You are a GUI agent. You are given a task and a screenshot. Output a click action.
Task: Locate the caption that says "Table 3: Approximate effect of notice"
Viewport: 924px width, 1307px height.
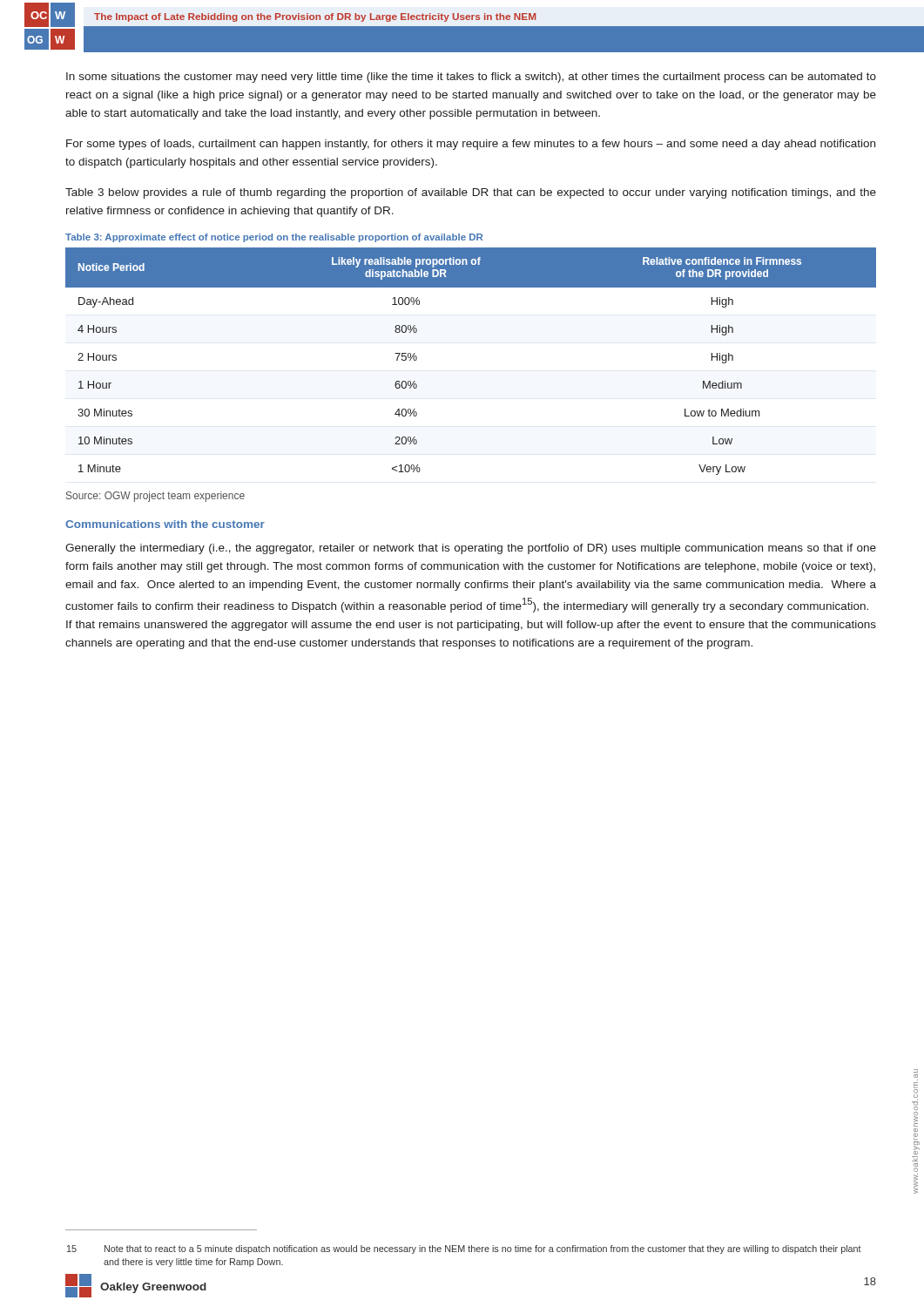click(x=274, y=237)
